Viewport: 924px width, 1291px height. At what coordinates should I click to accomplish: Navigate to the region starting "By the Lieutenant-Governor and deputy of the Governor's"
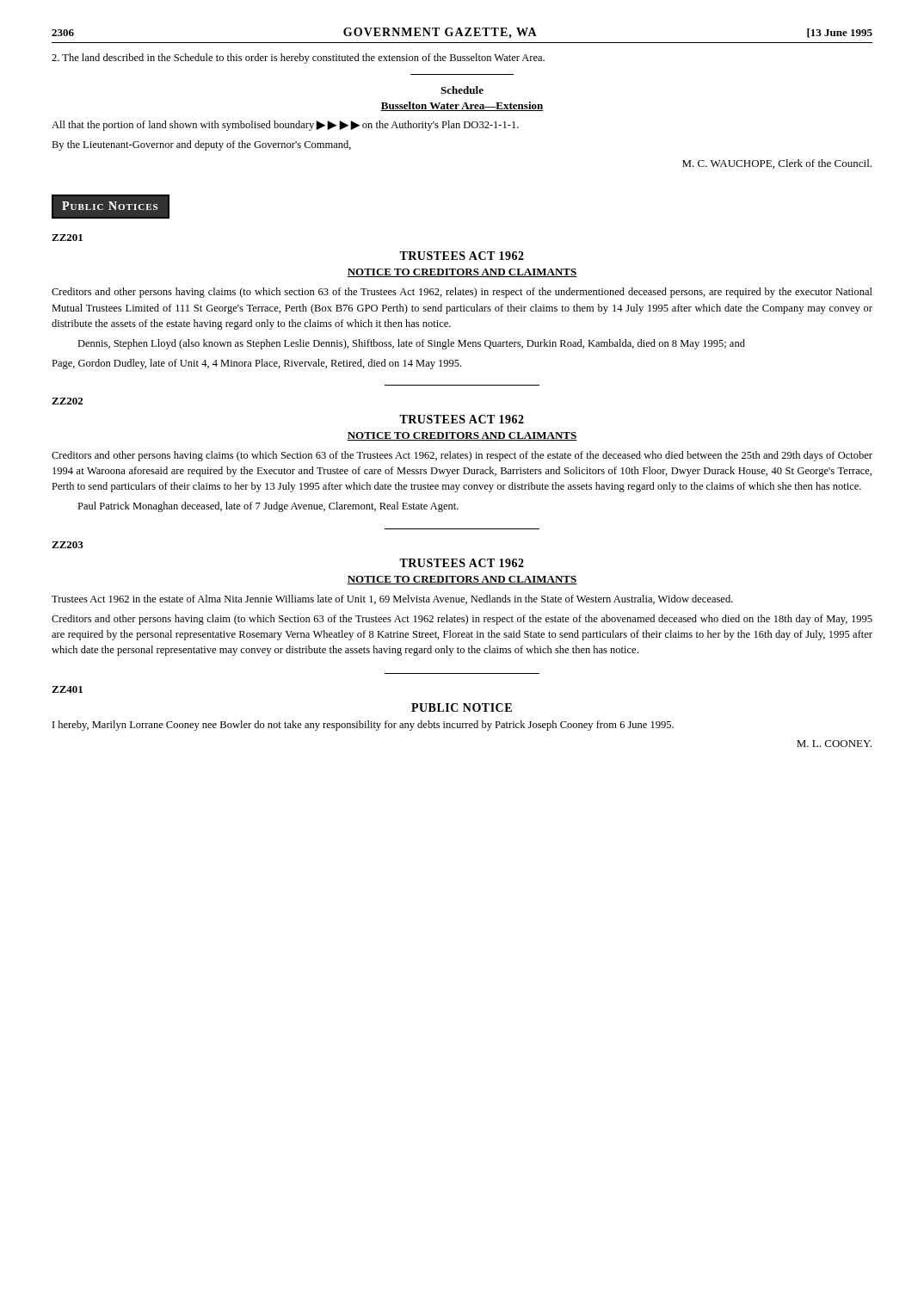(x=201, y=145)
